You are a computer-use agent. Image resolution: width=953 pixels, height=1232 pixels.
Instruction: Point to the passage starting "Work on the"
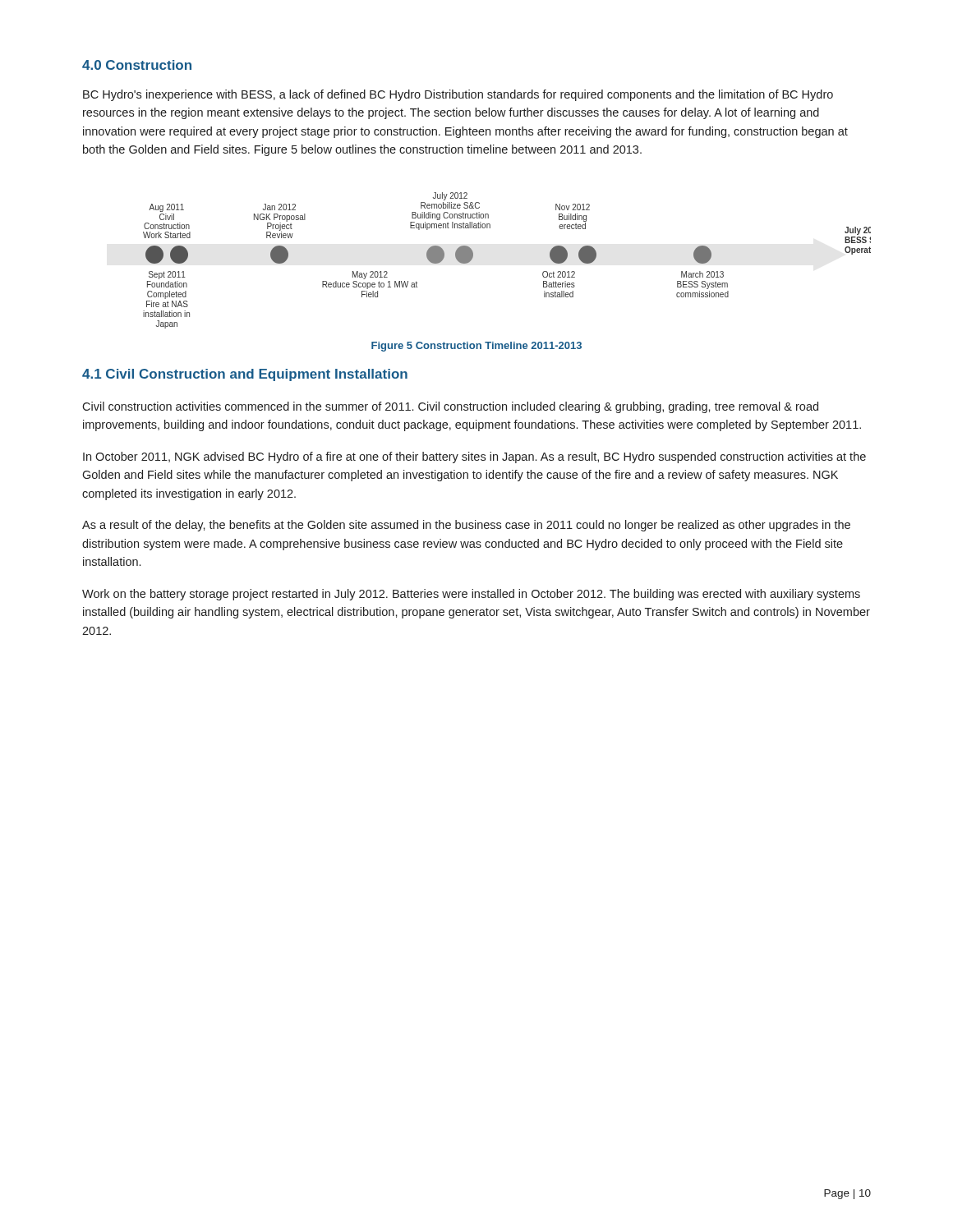click(476, 612)
